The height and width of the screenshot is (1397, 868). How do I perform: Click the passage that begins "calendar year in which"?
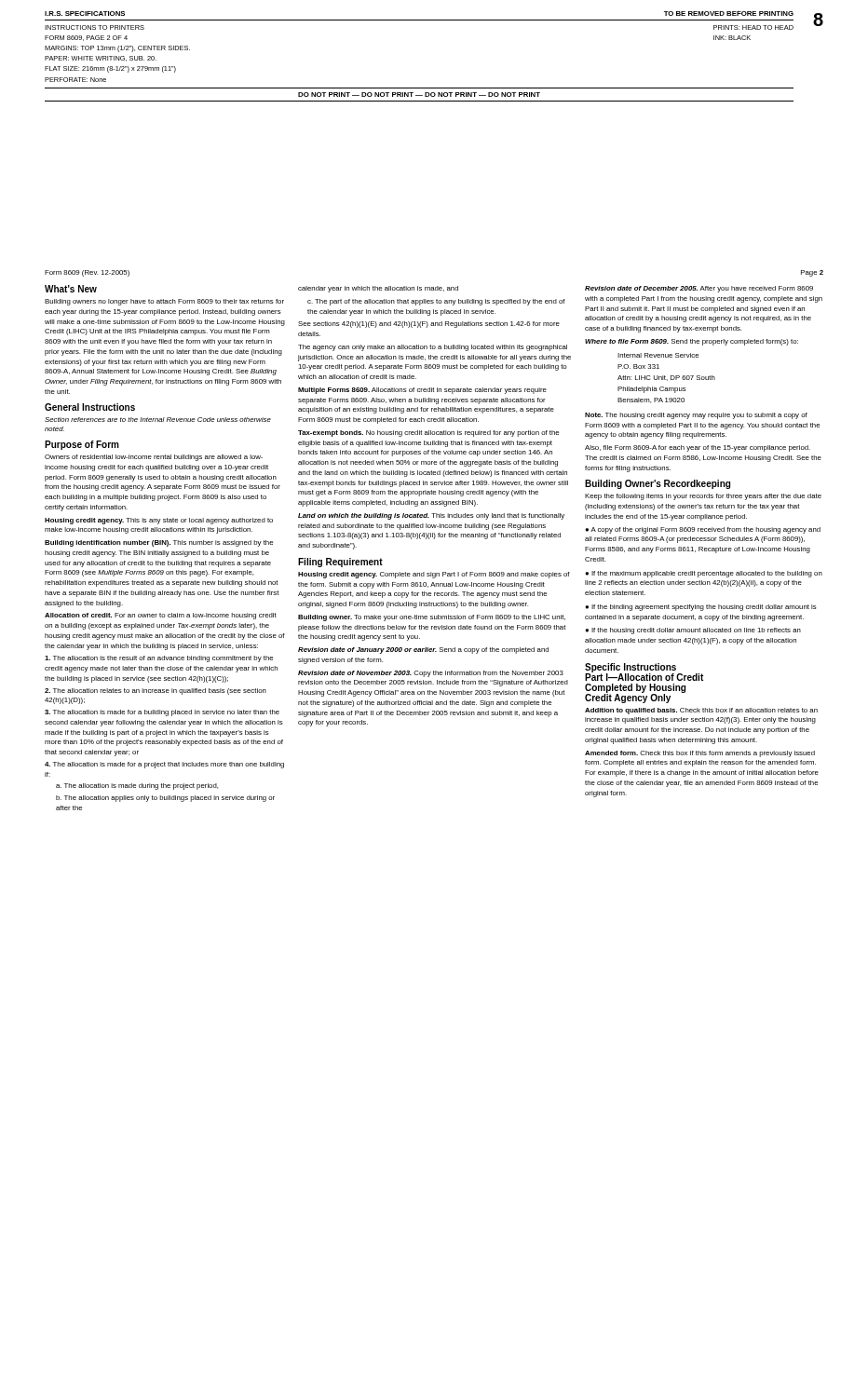click(x=378, y=288)
